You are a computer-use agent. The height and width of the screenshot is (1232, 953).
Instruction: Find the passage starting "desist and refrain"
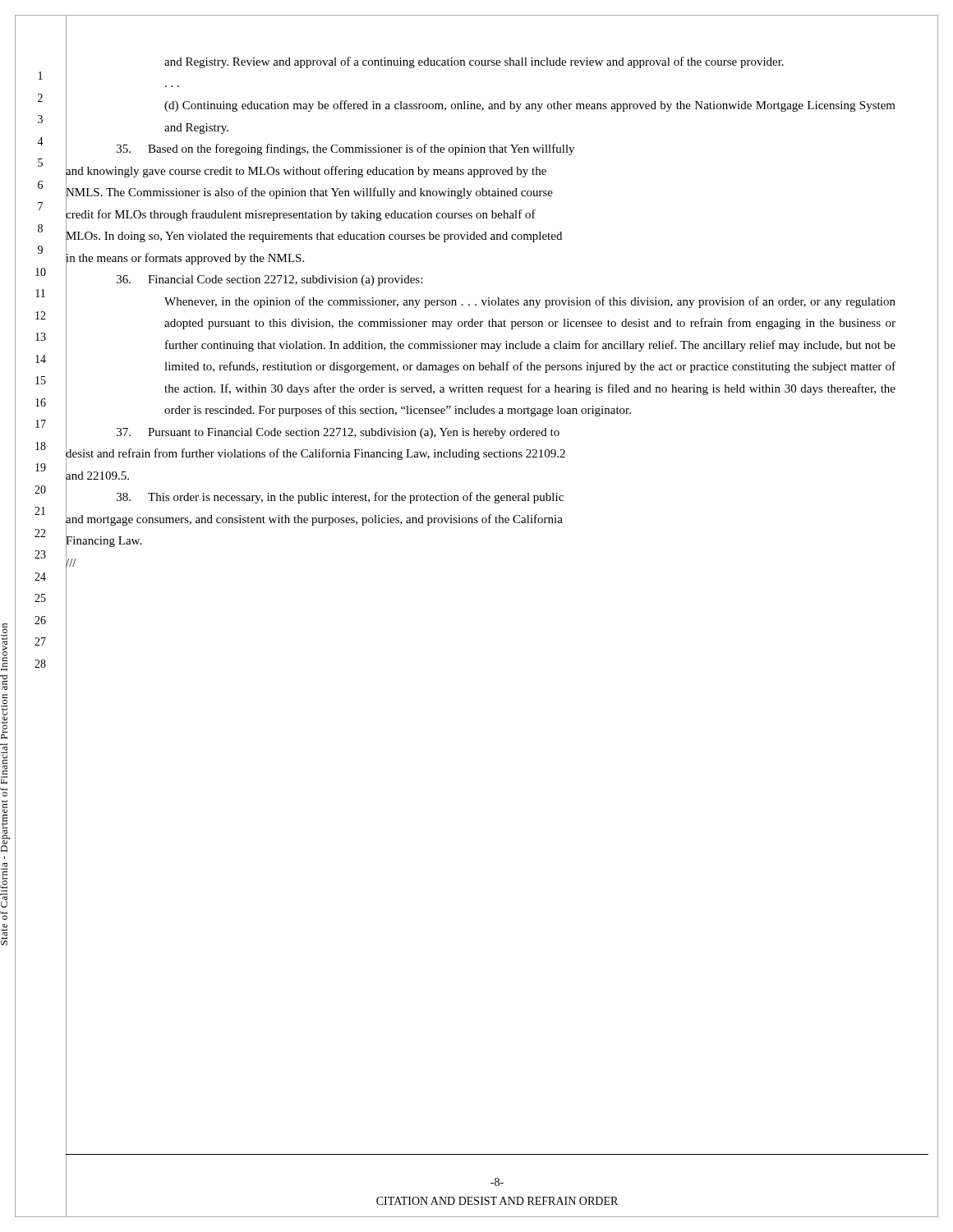[316, 453]
